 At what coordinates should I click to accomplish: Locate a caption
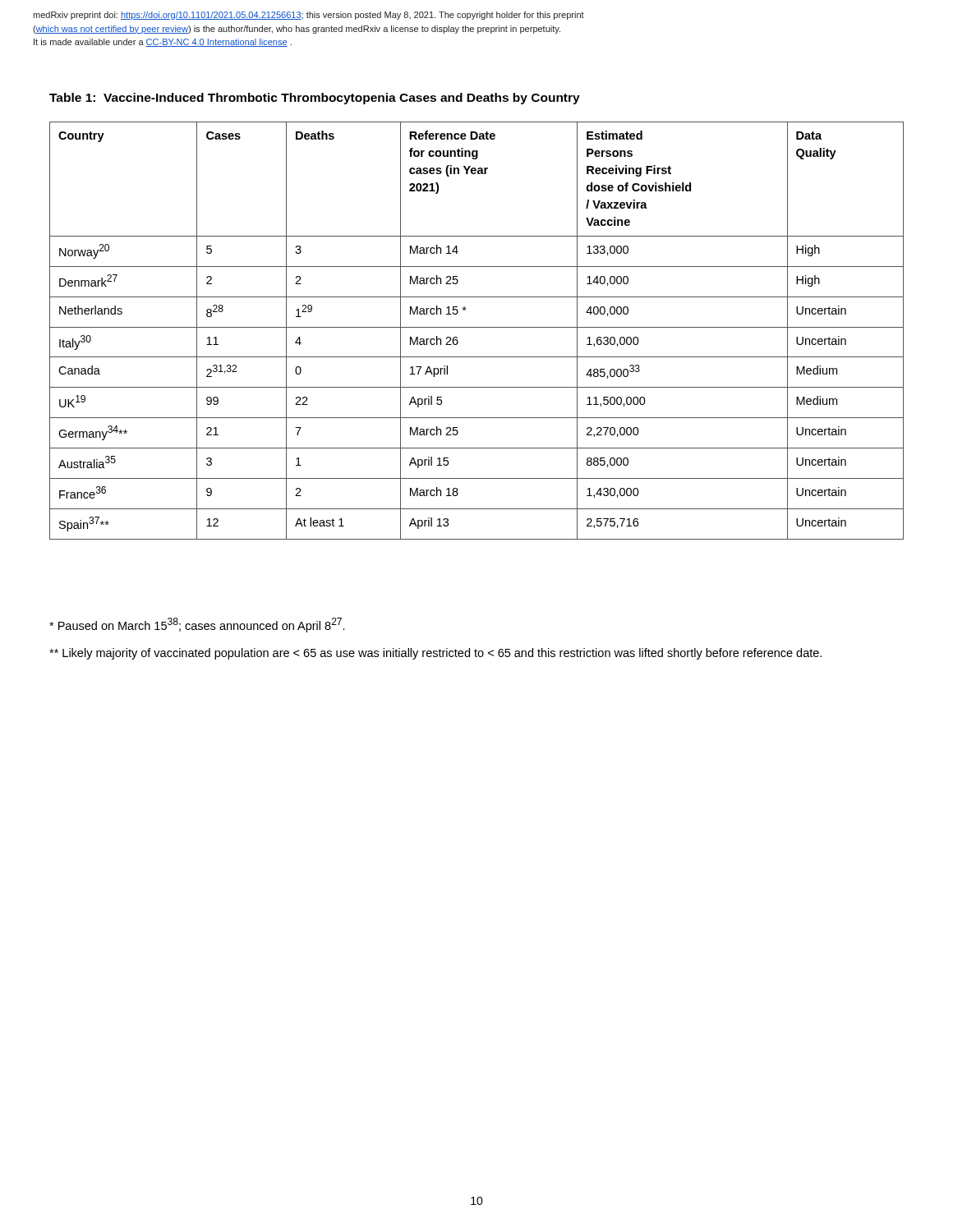point(476,98)
